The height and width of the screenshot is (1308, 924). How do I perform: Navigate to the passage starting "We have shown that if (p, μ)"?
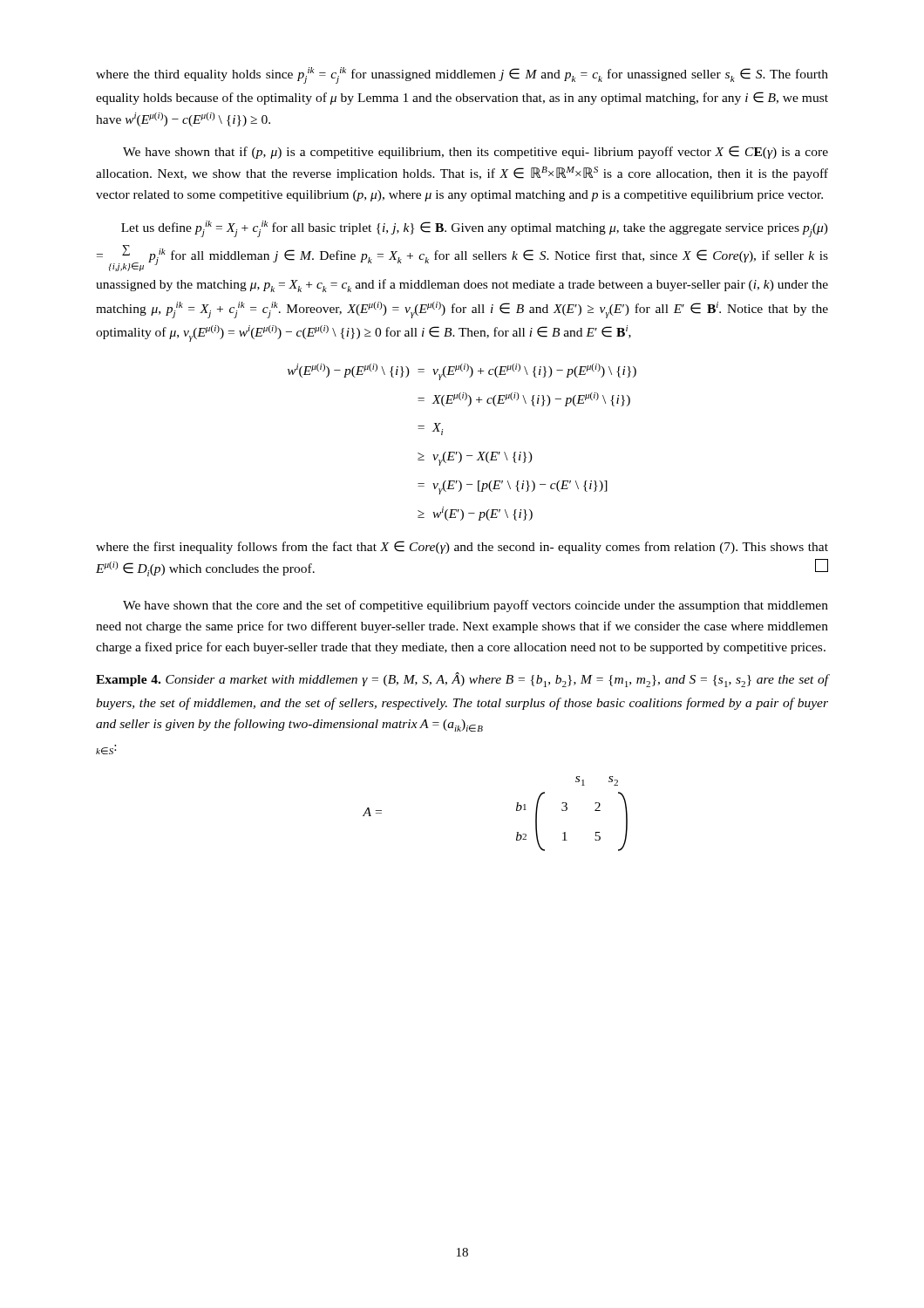(462, 173)
